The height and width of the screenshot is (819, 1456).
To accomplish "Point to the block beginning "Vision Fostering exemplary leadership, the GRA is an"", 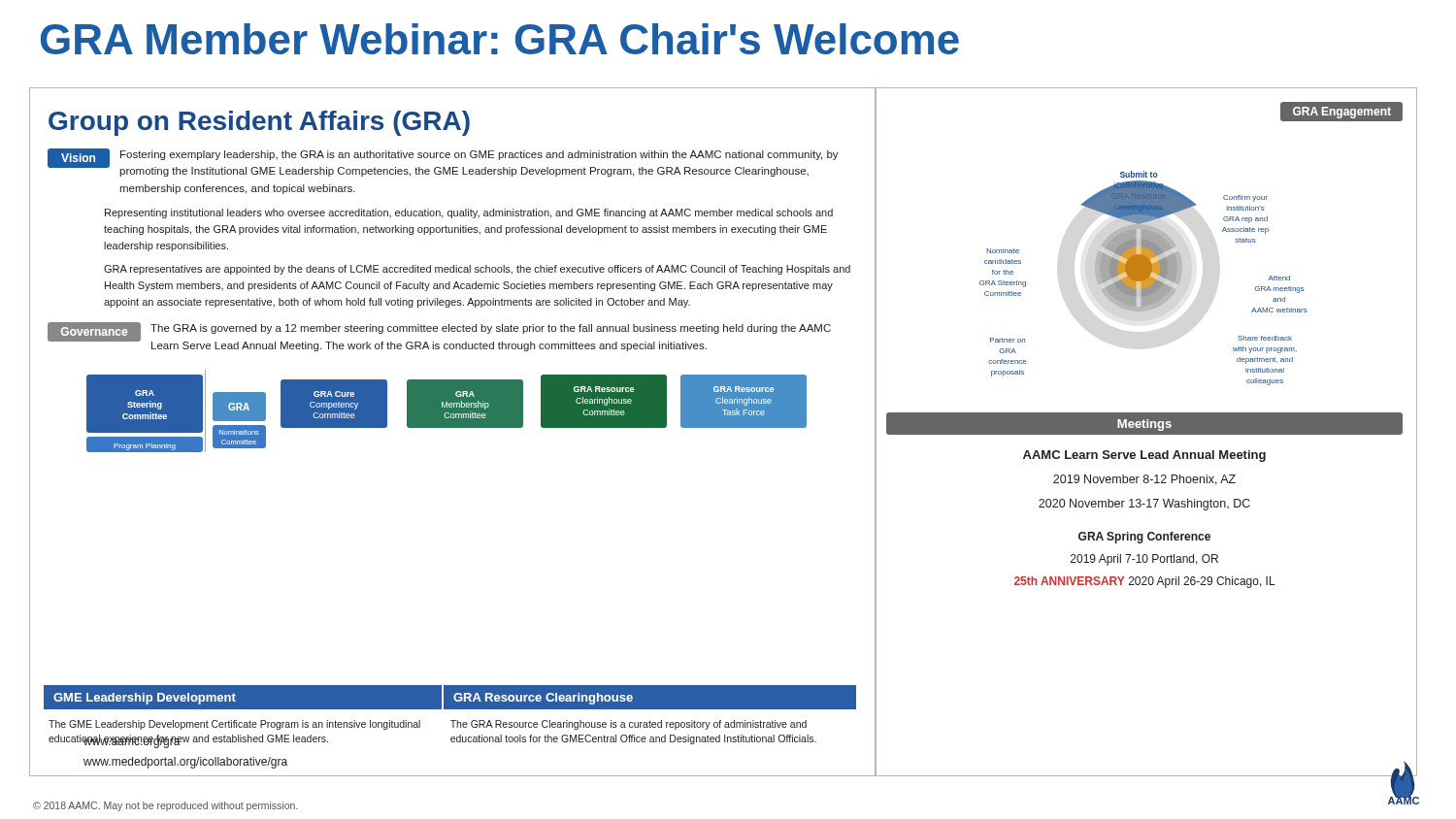I will [452, 172].
